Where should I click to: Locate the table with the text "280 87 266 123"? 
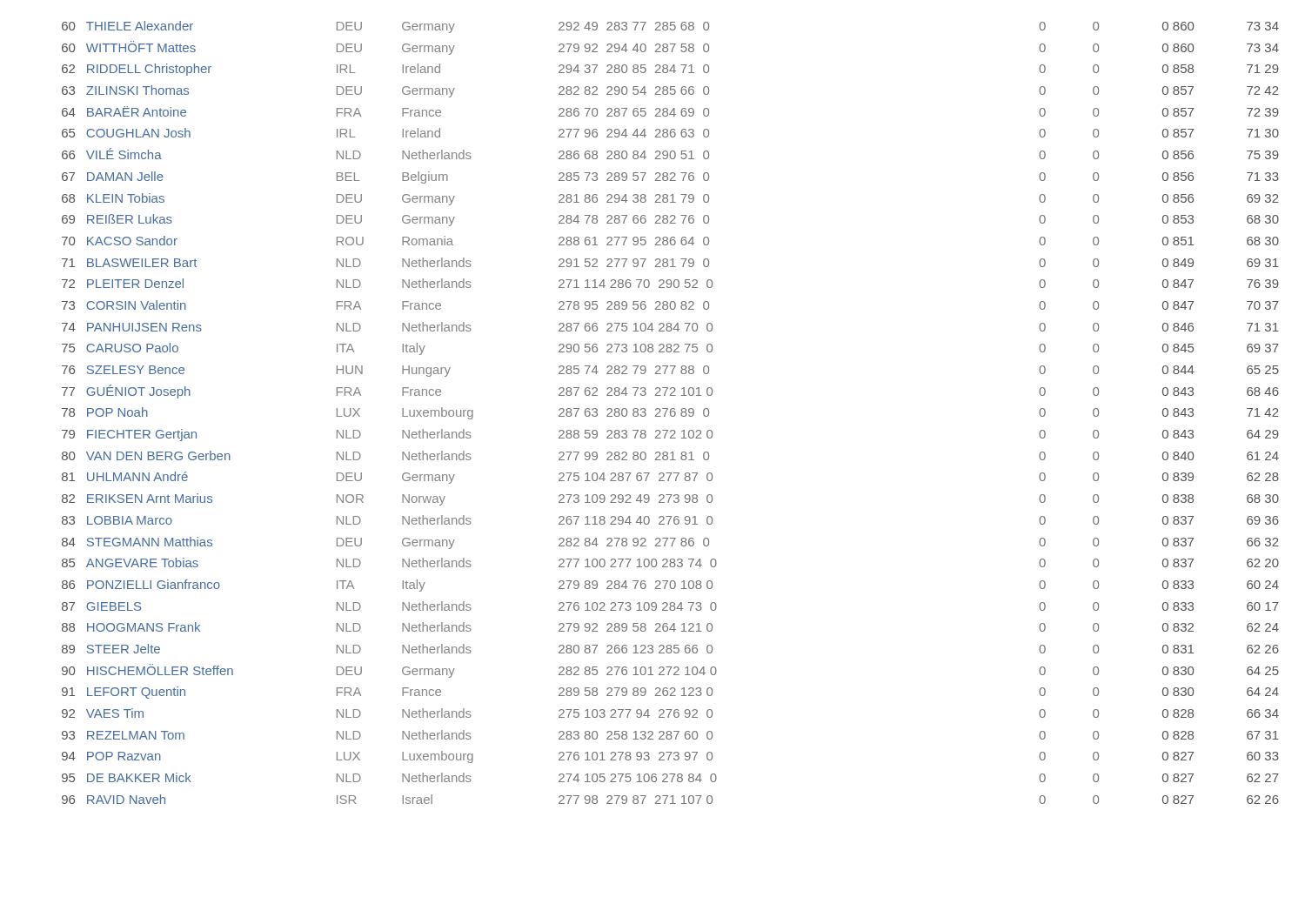pos(658,413)
